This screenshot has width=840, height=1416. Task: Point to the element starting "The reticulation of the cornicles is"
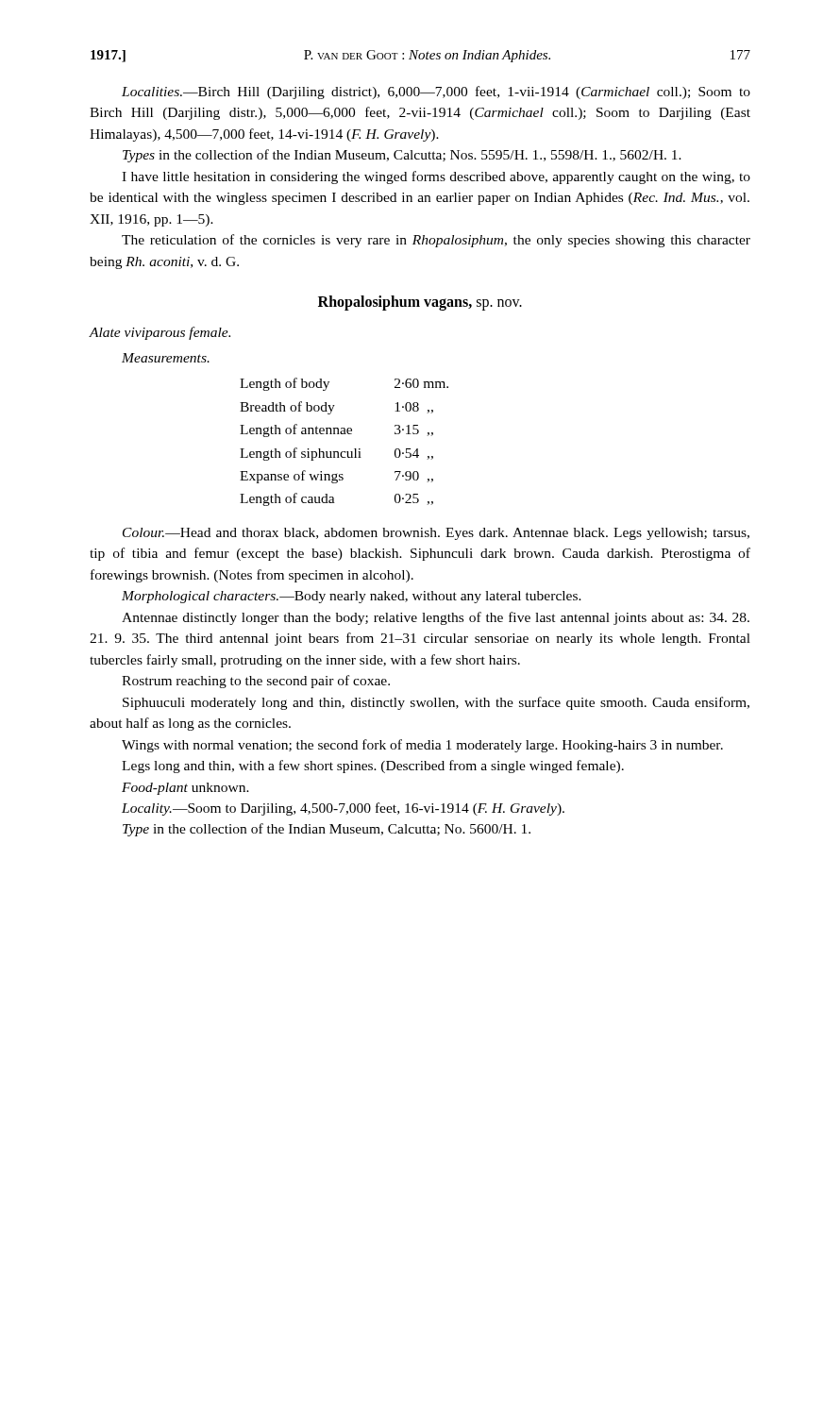pos(420,251)
